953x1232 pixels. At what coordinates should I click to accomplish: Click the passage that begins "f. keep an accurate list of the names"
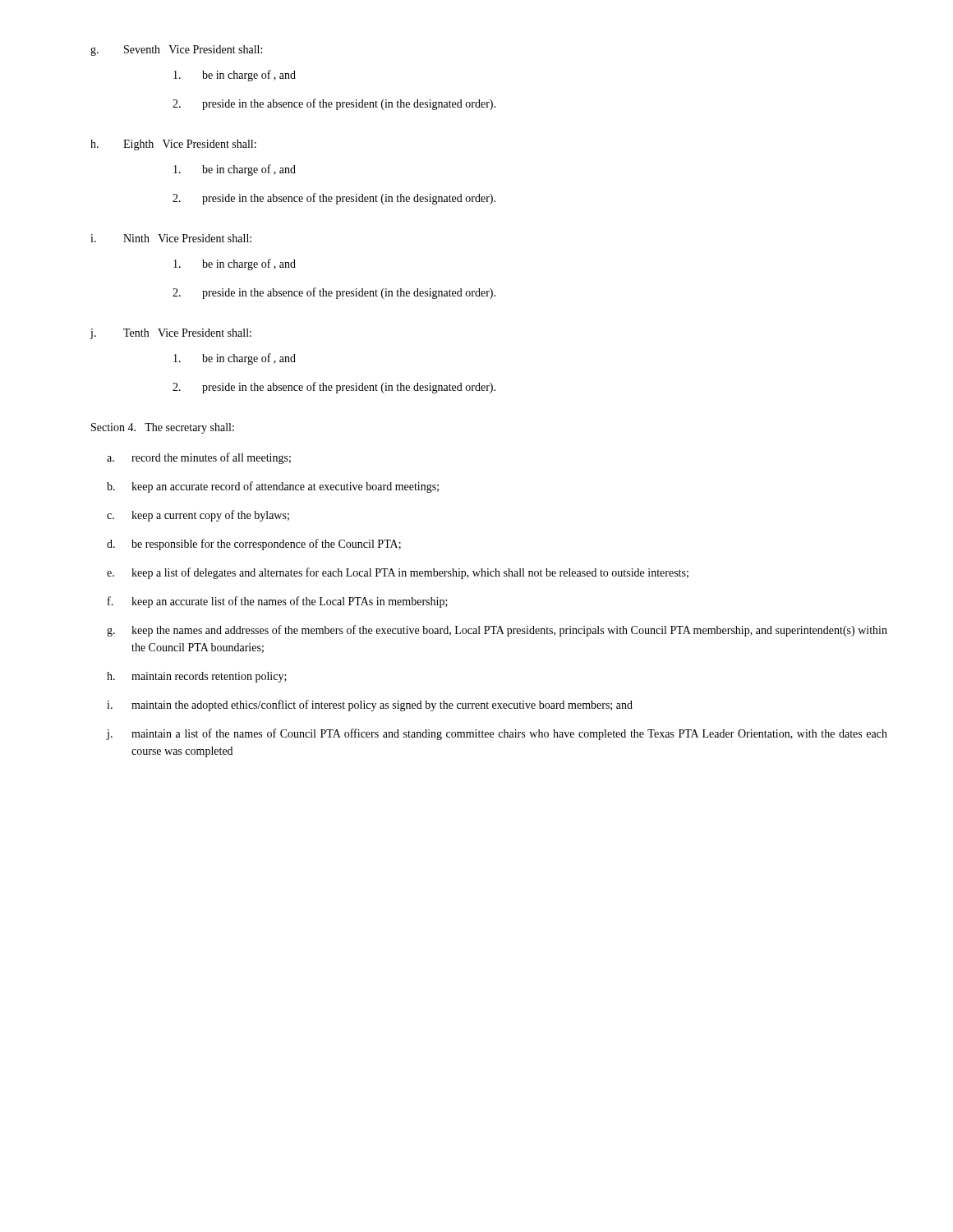278,602
